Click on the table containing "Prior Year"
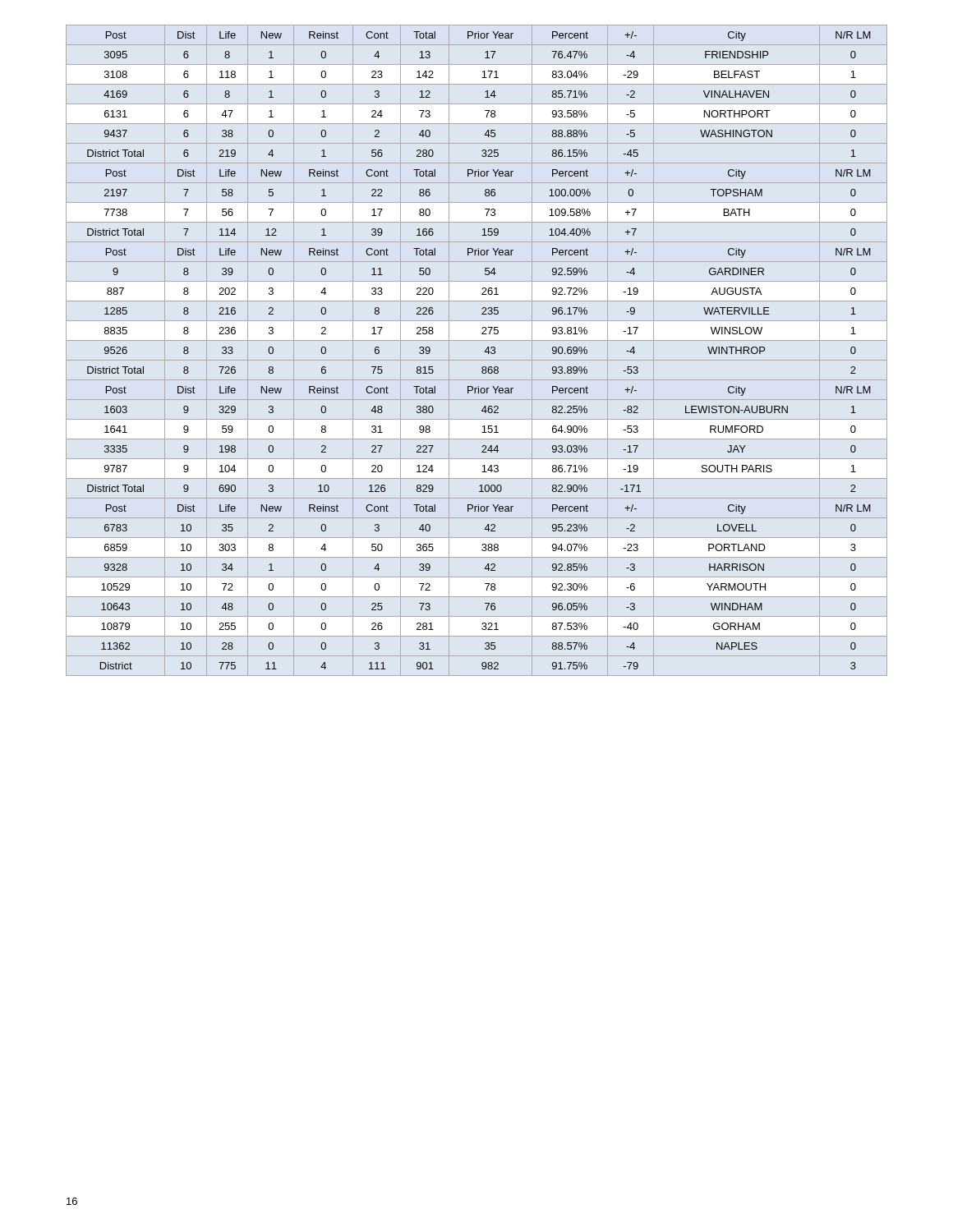Image resolution: width=953 pixels, height=1232 pixels. point(476,350)
